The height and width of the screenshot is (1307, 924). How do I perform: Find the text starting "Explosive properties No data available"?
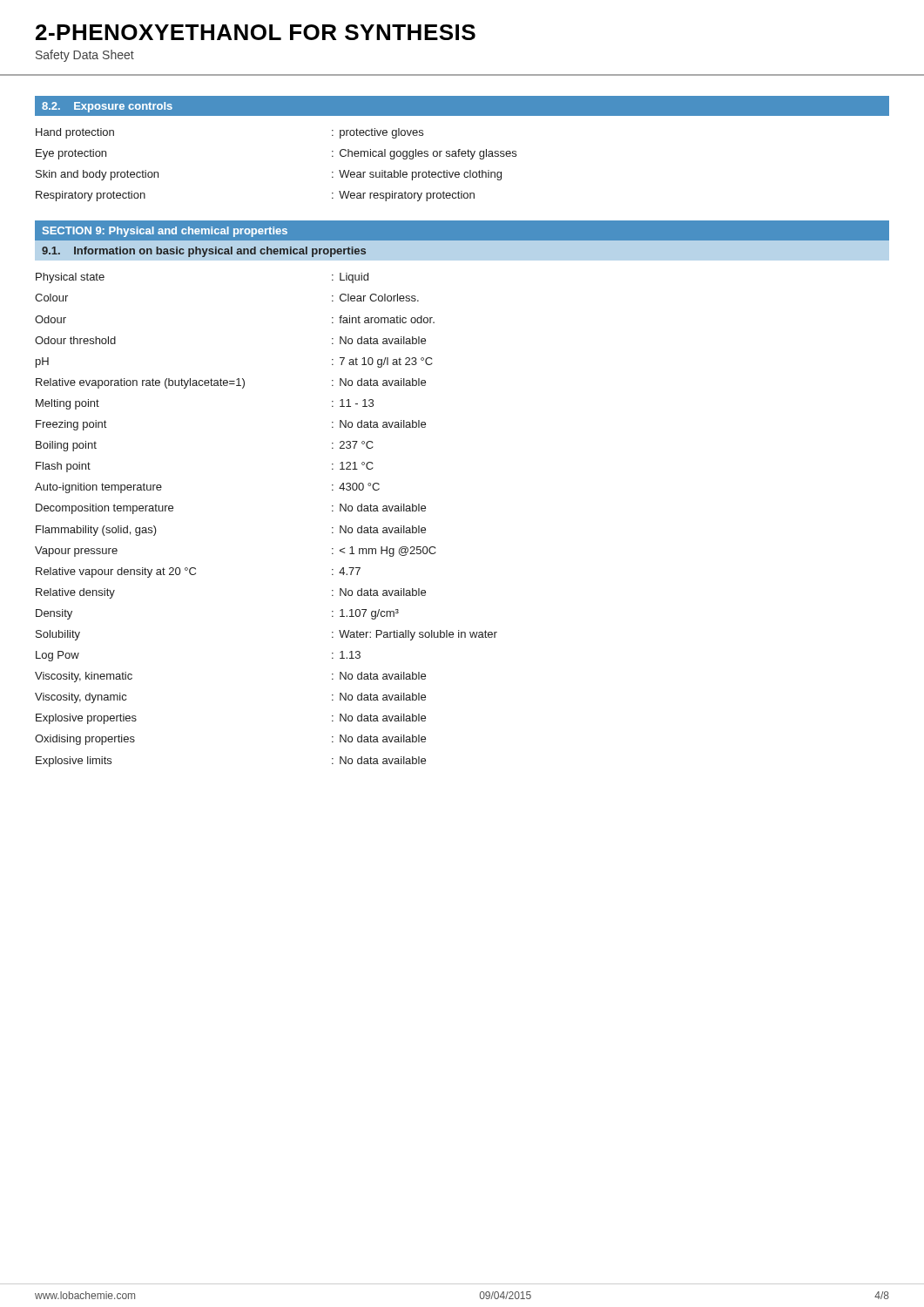pos(88,718)
